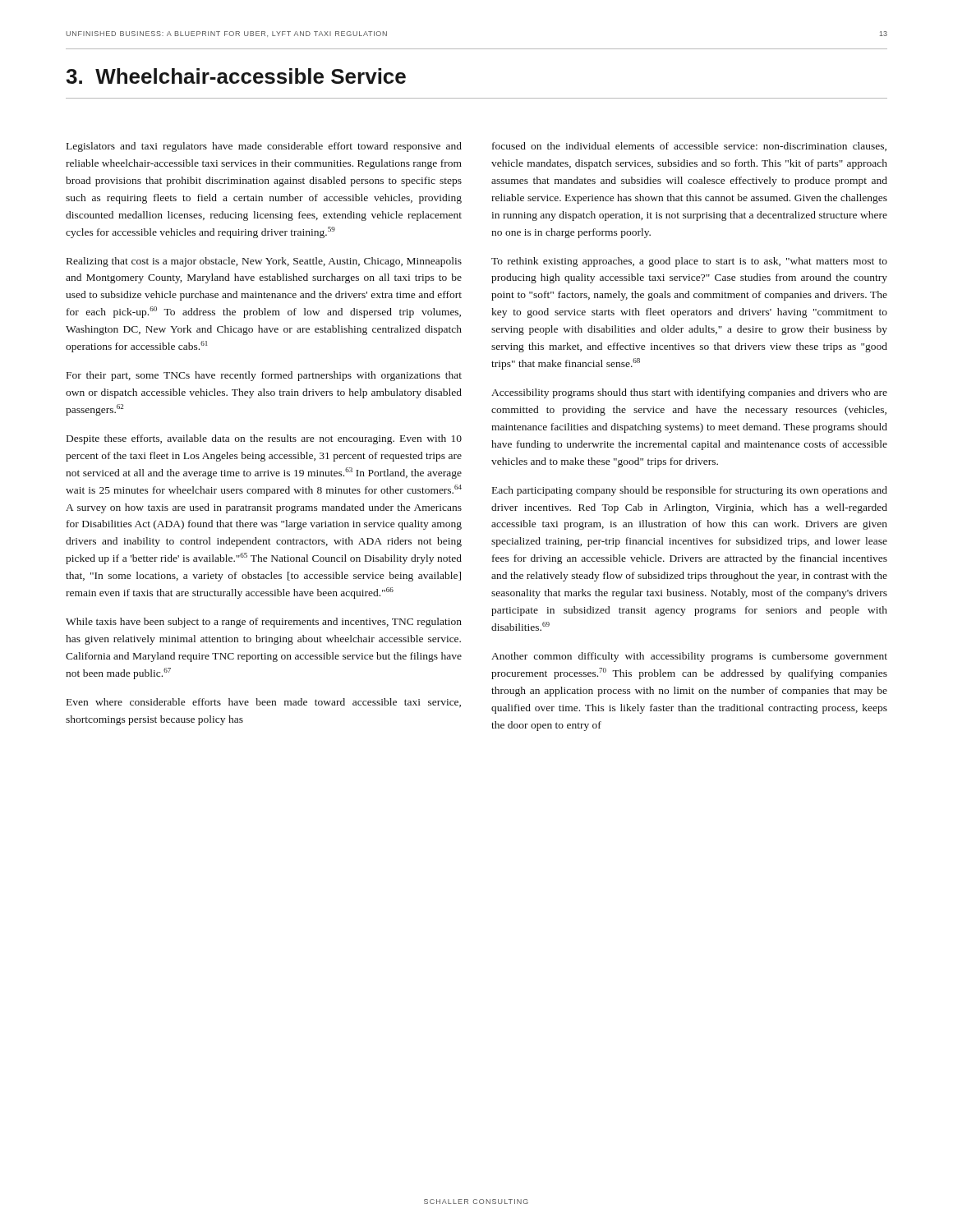Locate the text block that says "Legislators and taxi regulators have"
The width and height of the screenshot is (953, 1232).
(x=264, y=190)
